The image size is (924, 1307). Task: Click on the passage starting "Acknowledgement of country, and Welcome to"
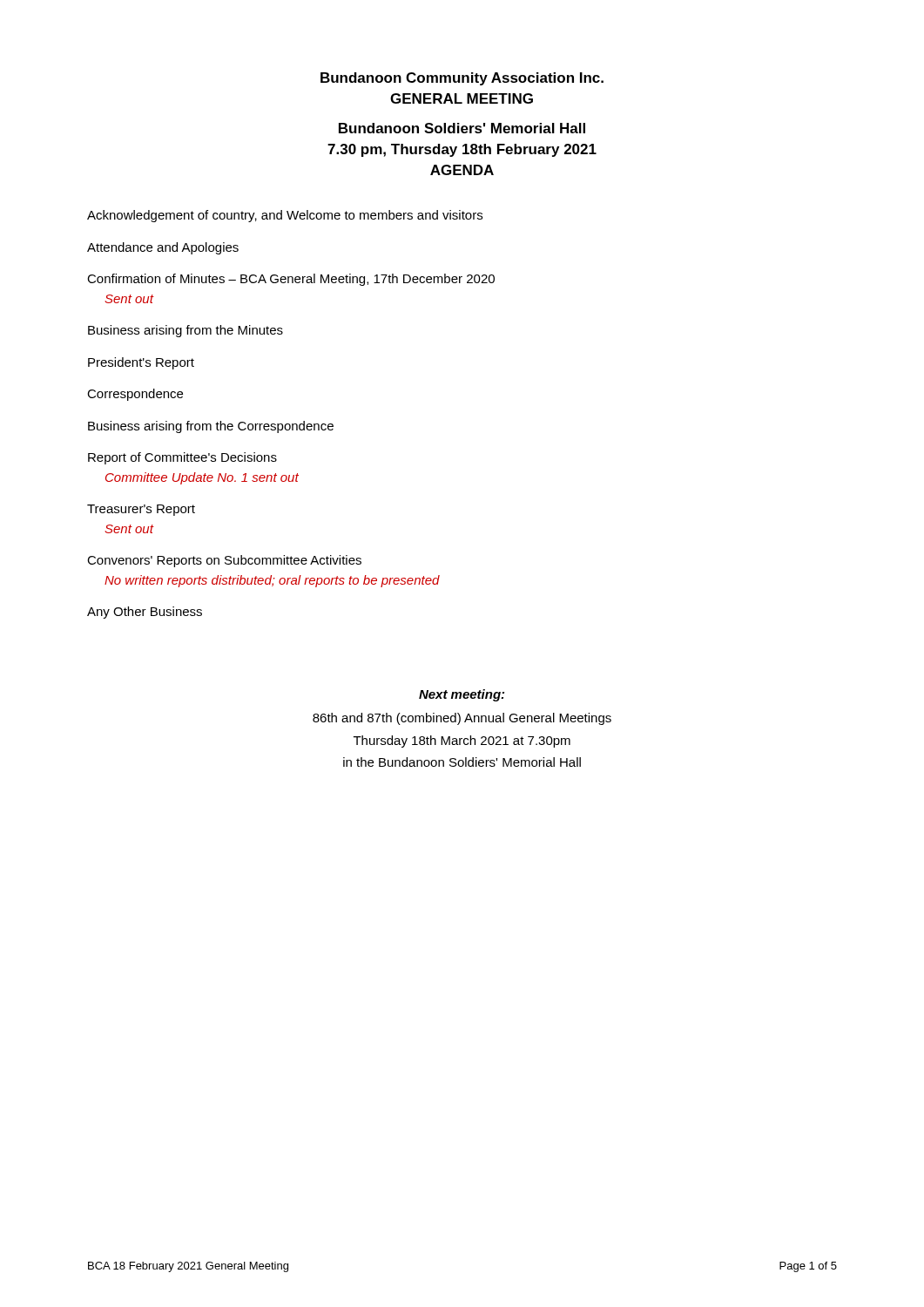pyautogui.click(x=285, y=215)
